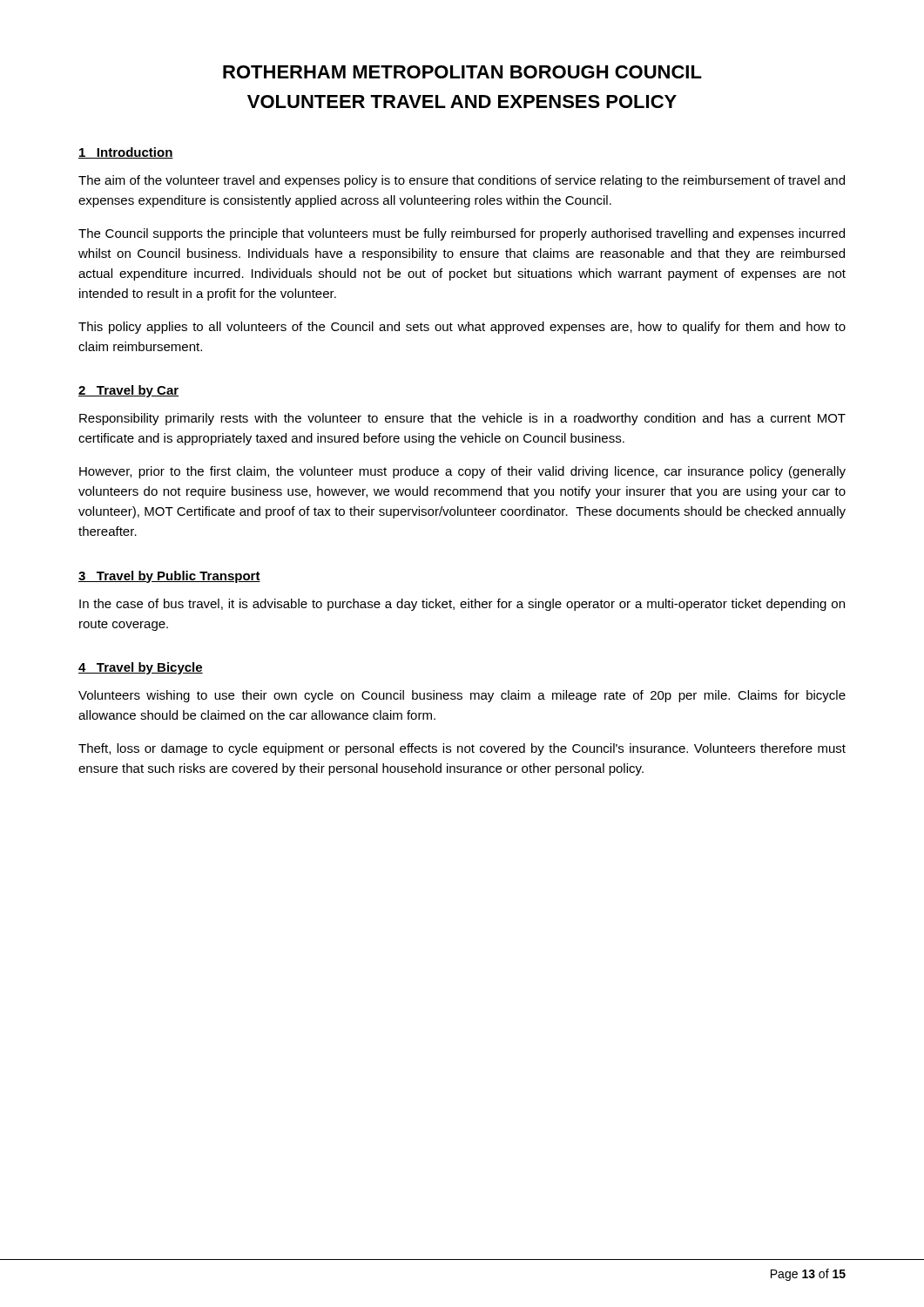Navigate to the region starting "2 Travel by"
The width and height of the screenshot is (924, 1307).
click(x=128, y=390)
